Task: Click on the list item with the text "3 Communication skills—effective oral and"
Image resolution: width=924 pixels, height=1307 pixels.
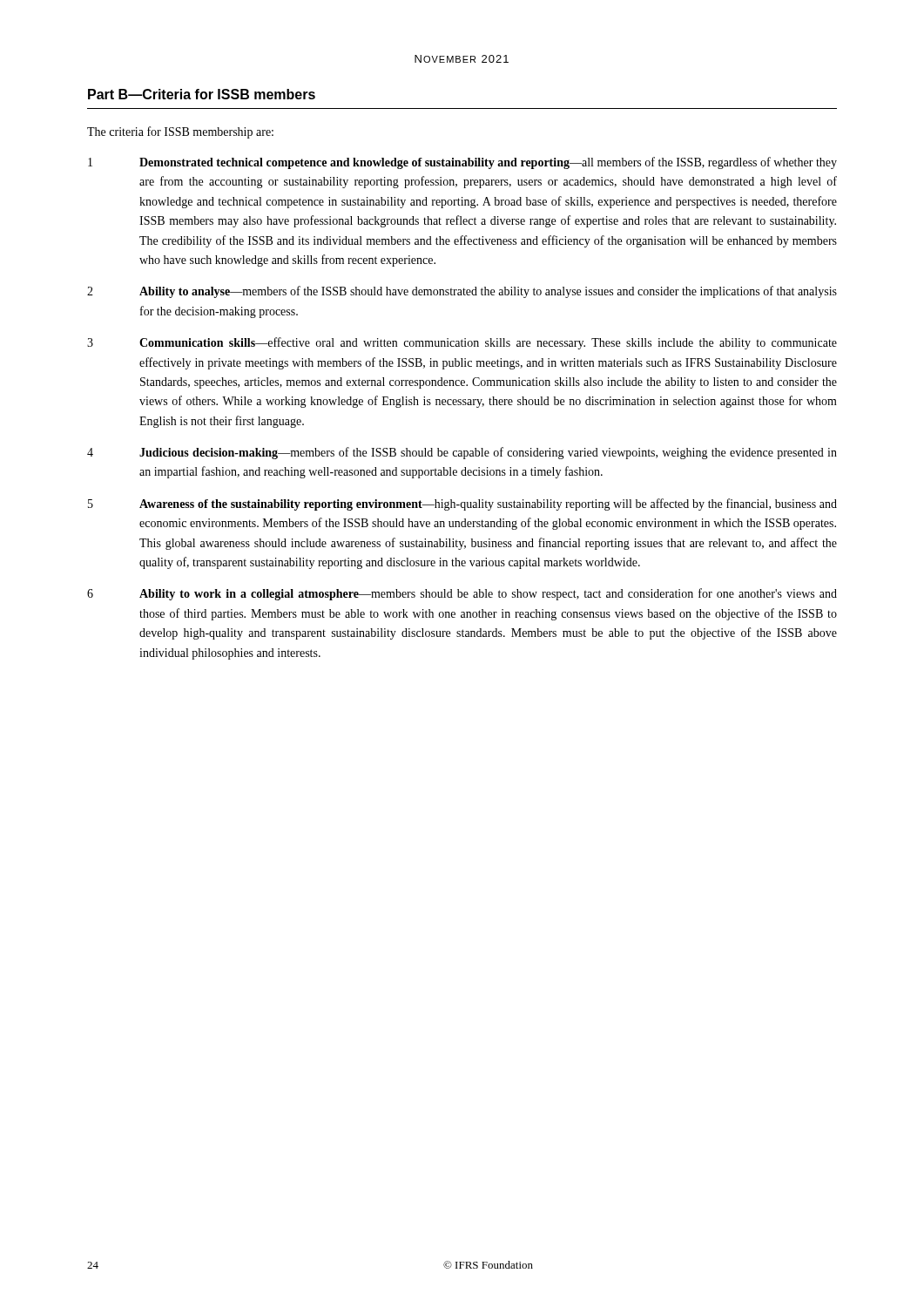Action: (x=462, y=383)
